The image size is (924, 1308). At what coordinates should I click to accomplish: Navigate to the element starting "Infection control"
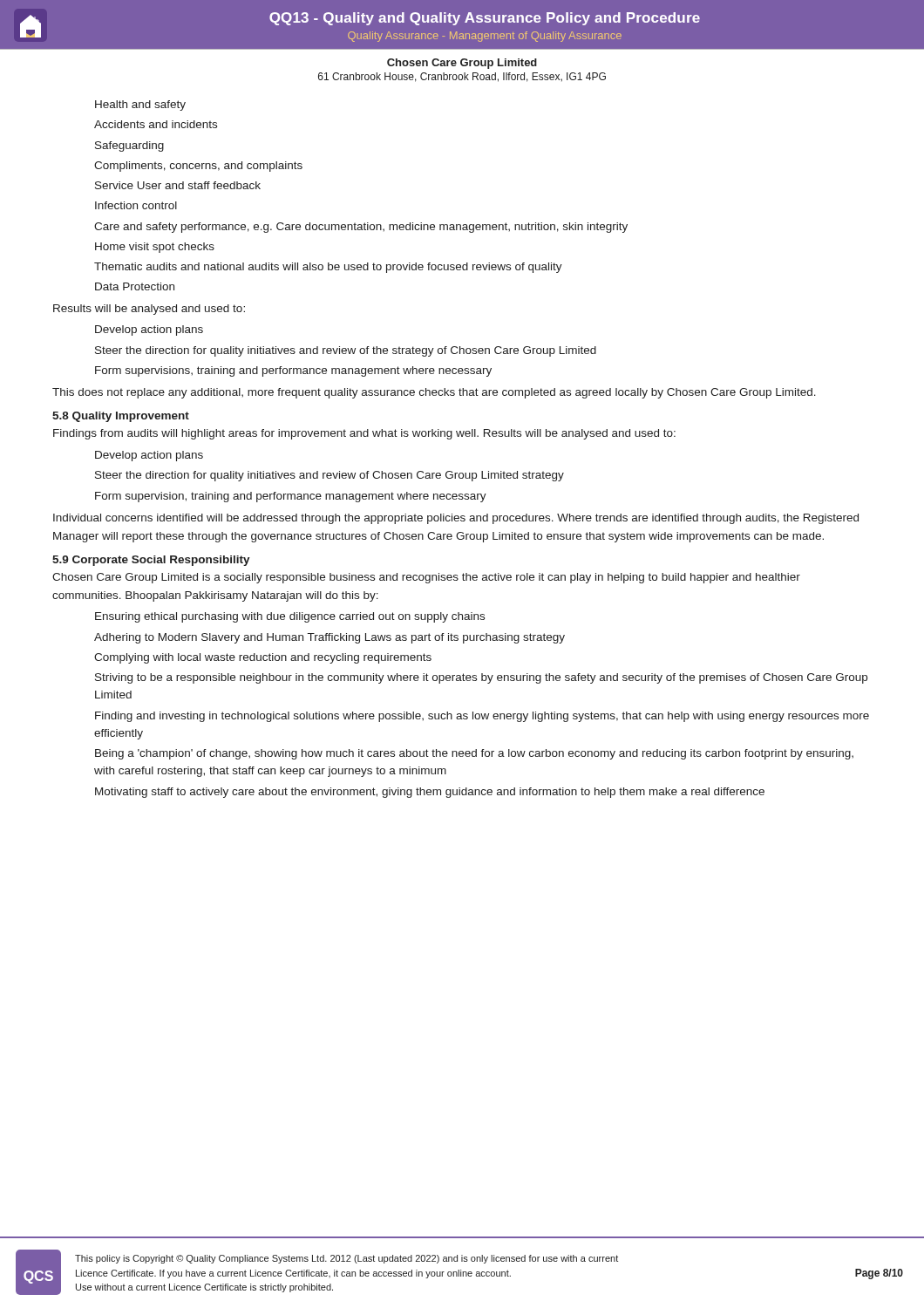tap(136, 206)
